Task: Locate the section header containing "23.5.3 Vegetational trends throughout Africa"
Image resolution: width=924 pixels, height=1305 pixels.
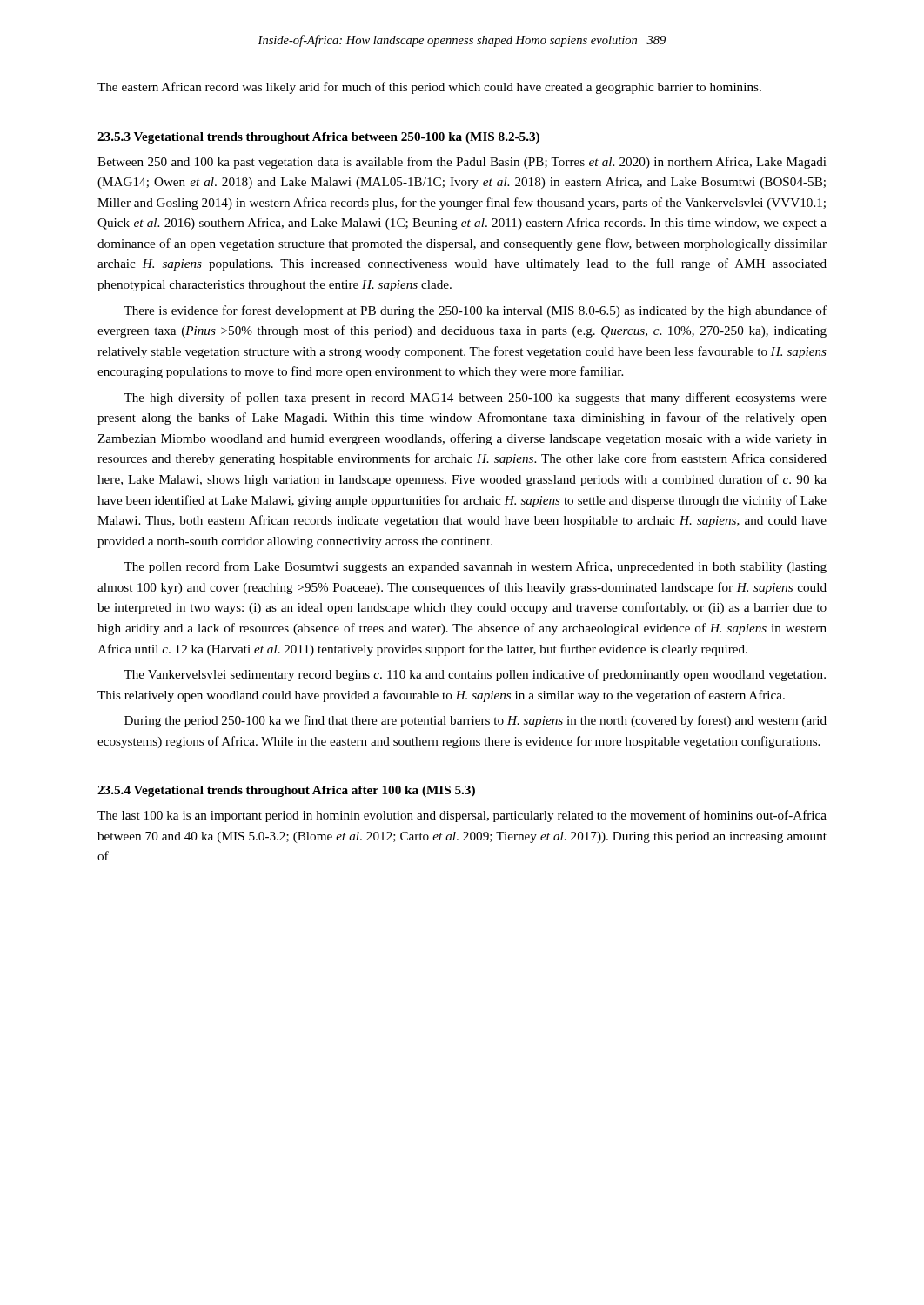Action: (x=319, y=136)
